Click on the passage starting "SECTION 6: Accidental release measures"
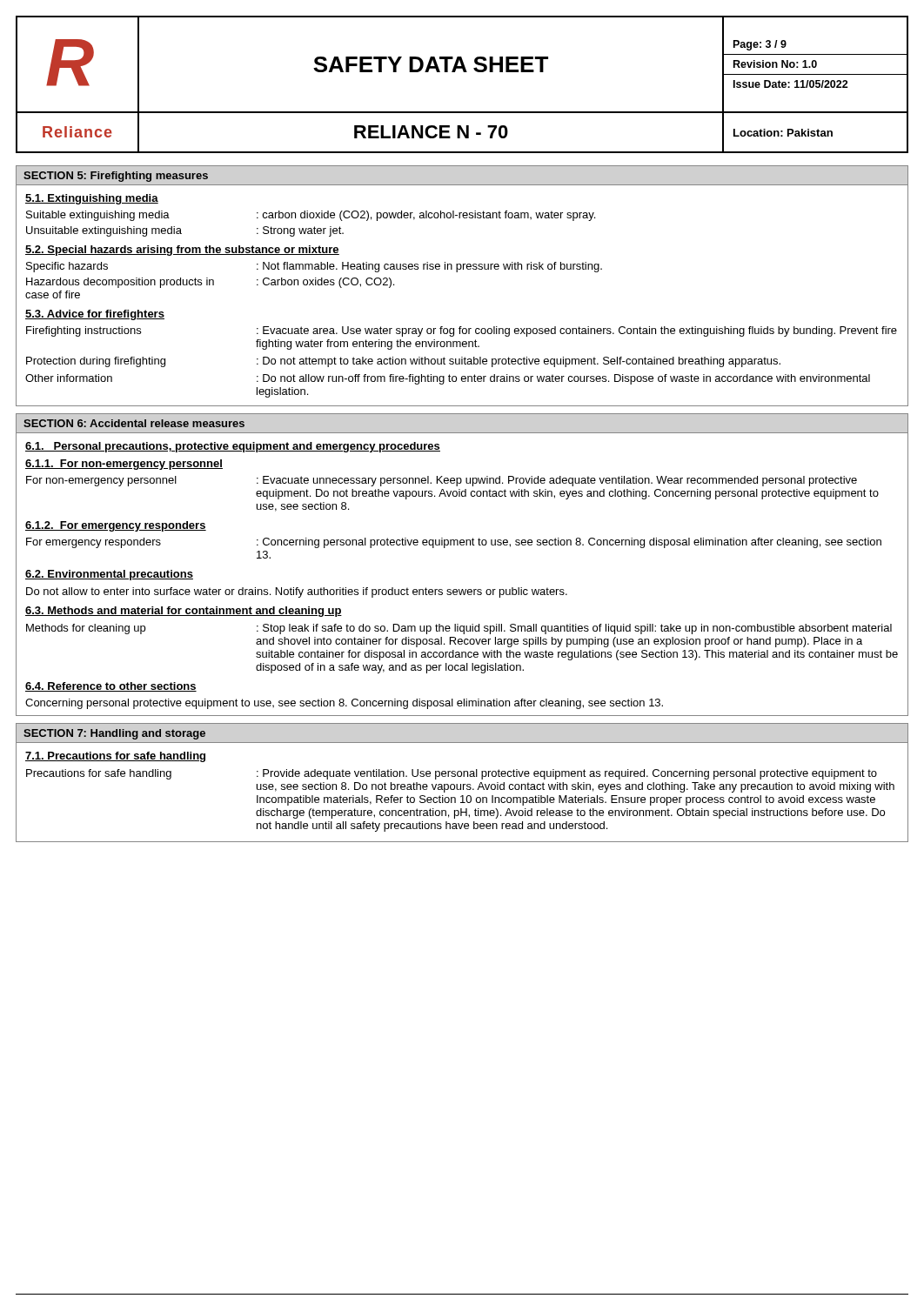The image size is (924, 1305). [134, 423]
